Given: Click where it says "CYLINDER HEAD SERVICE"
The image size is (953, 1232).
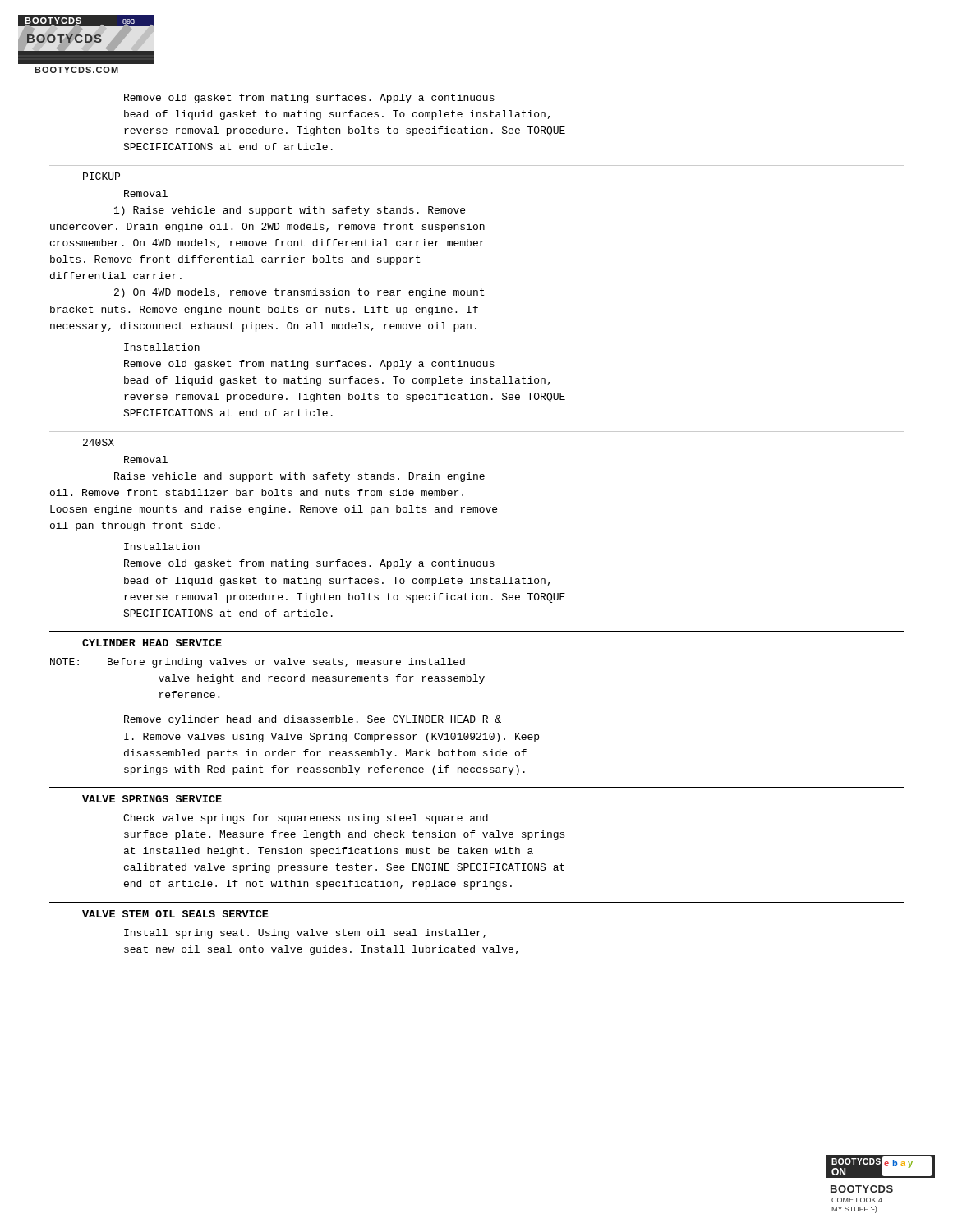Looking at the screenshot, I should (152, 643).
